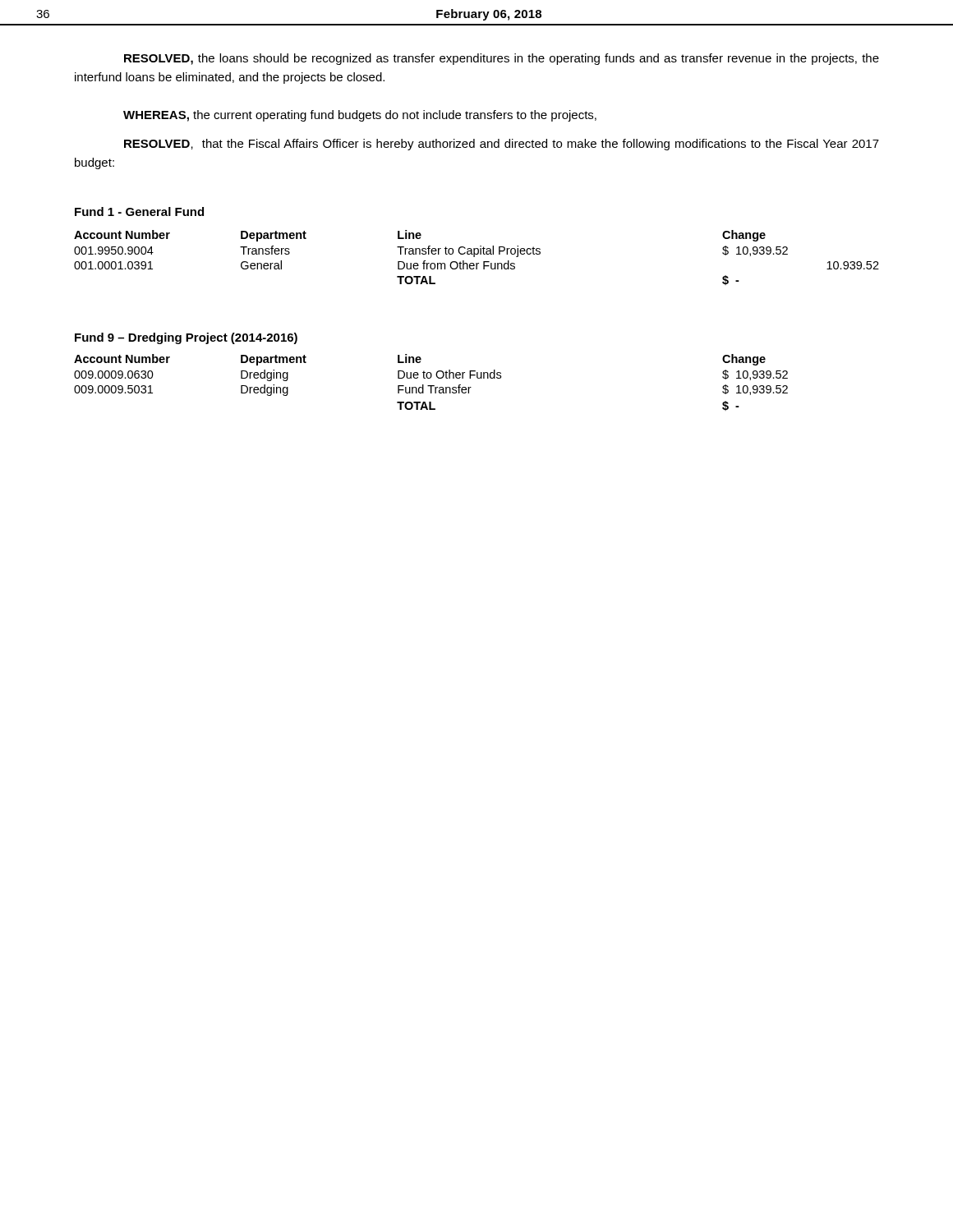Find the block starting "Fund 1 - General"
The image size is (953, 1232).
coord(139,212)
